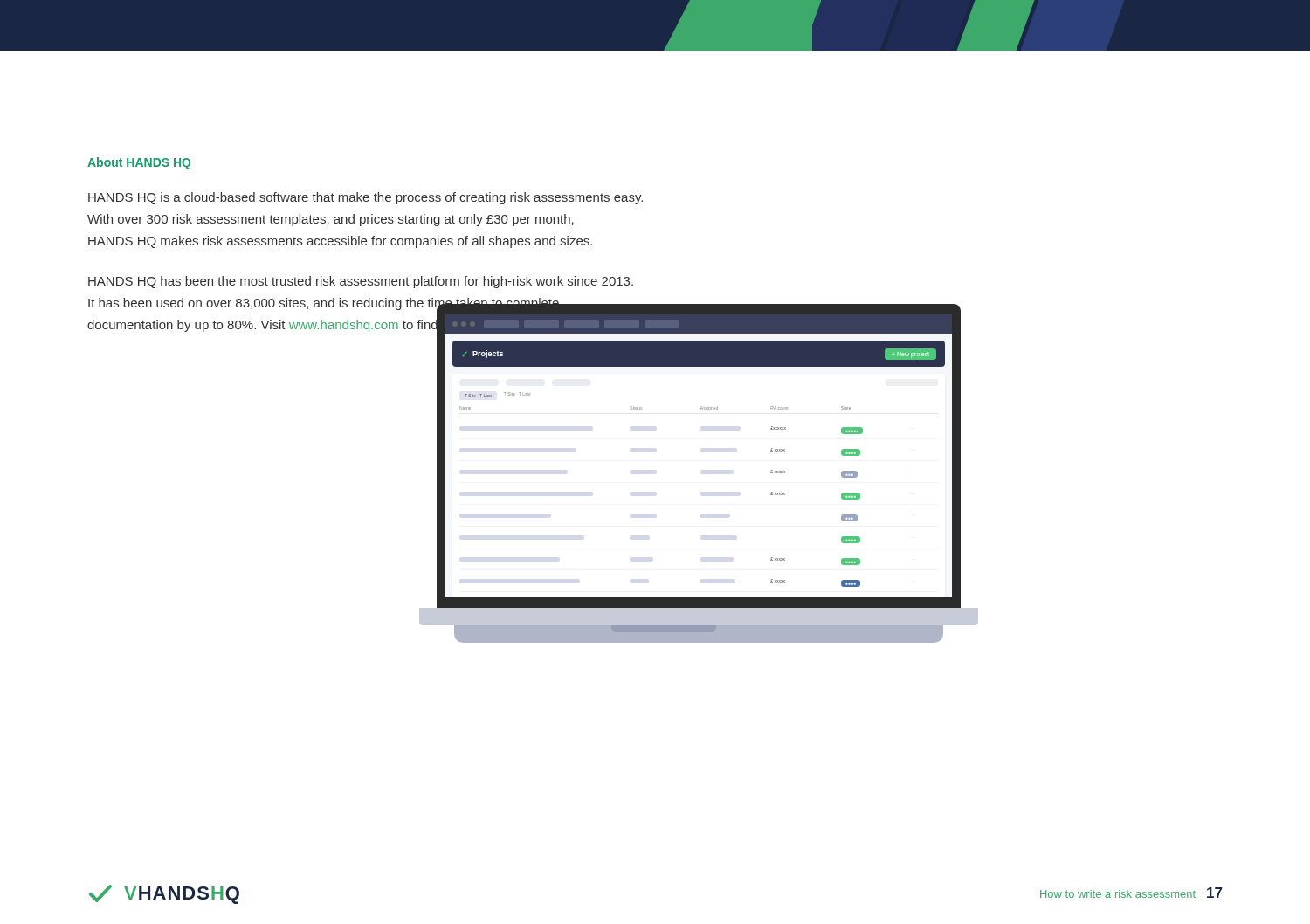Image resolution: width=1310 pixels, height=924 pixels.
Task: Point to the block starting "HANDS HQ has been"
Action: (x=361, y=303)
